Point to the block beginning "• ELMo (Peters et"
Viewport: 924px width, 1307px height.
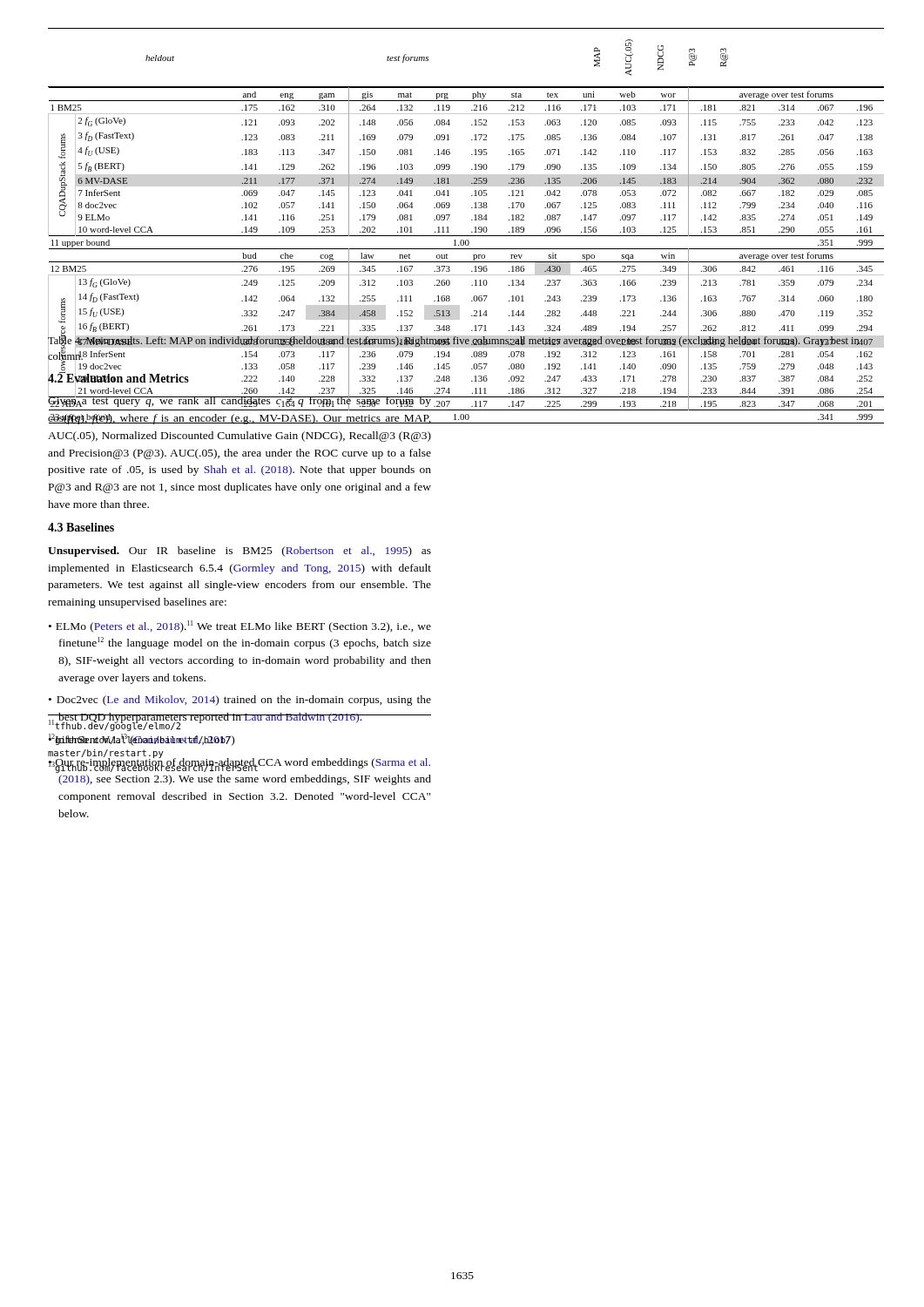[x=239, y=651]
